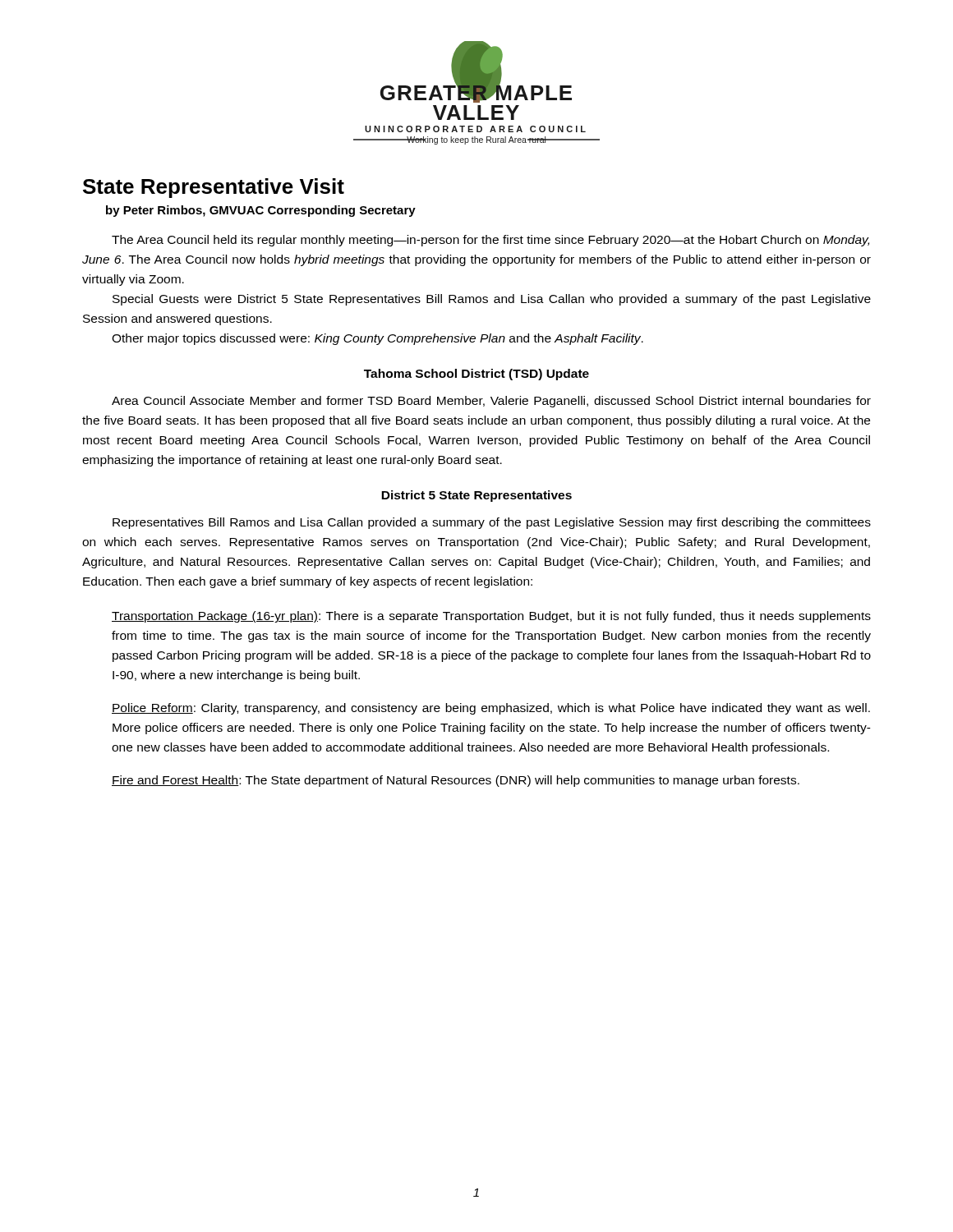Image resolution: width=953 pixels, height=1232 pixels.
Task: Click on the text block that reads "The Area Council held its"
Action: (x=476, y=289)
